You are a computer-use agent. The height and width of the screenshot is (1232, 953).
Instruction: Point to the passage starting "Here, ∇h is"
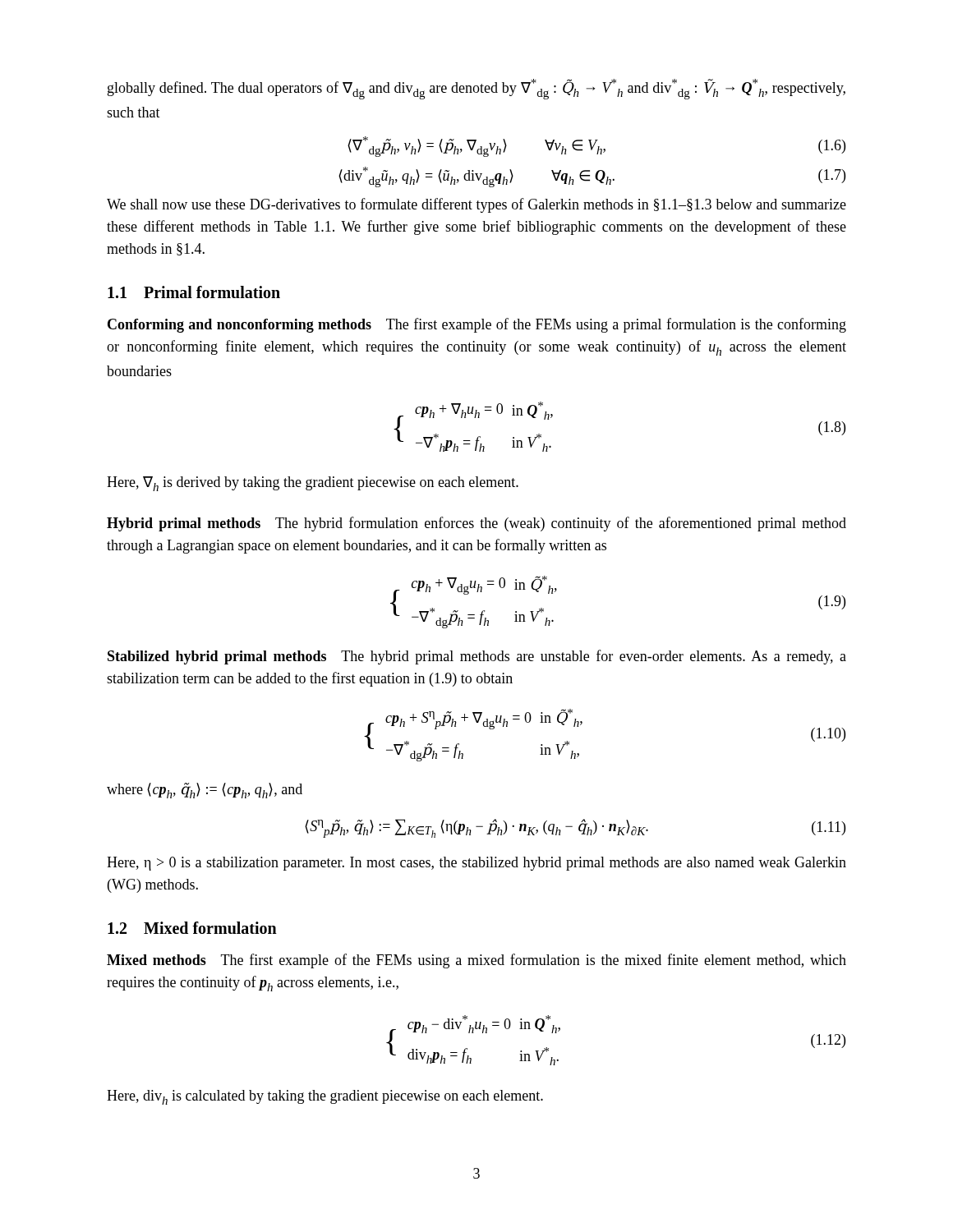coord(476,484)
